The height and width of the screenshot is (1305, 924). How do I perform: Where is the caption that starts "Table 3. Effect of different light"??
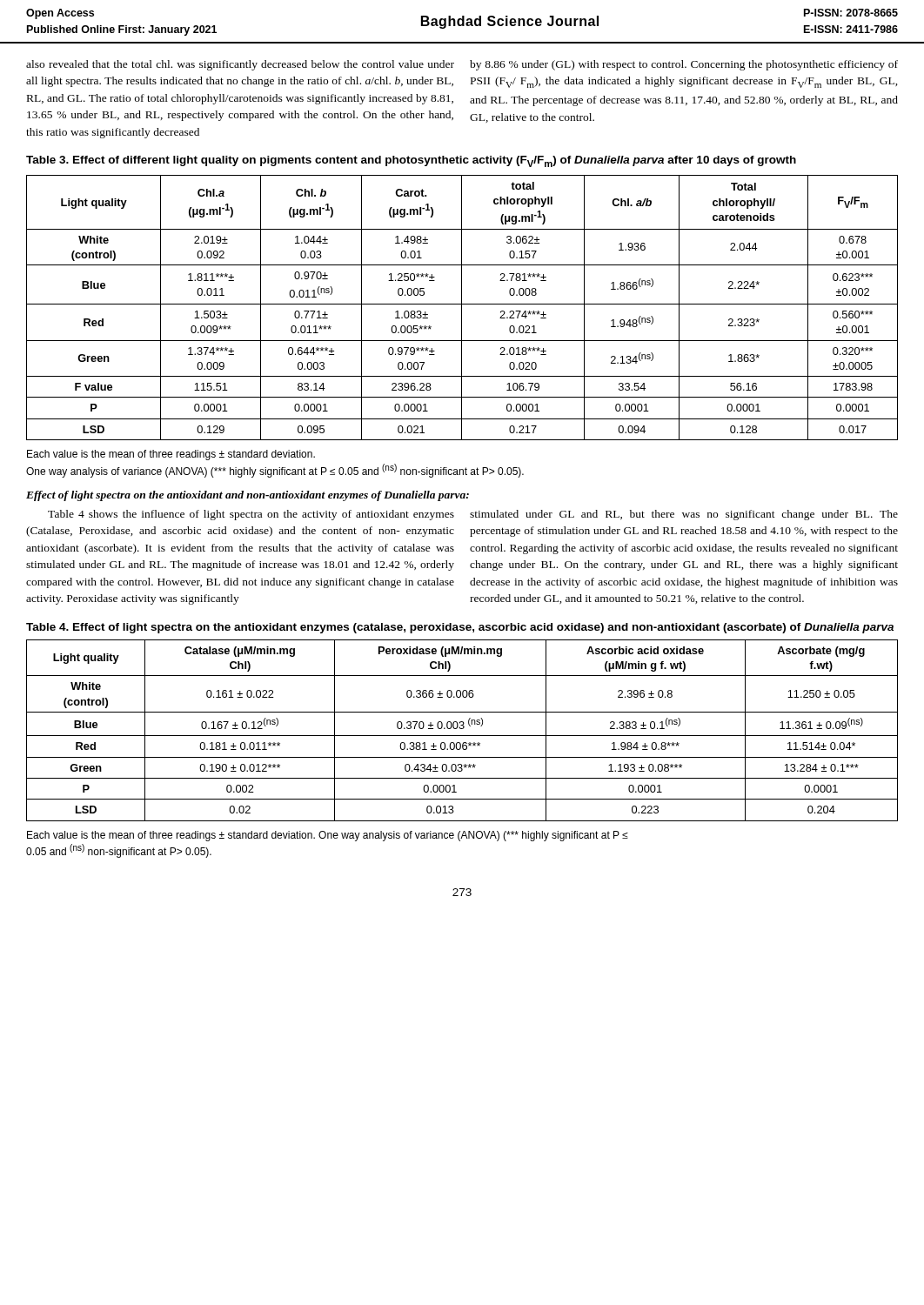411,161
